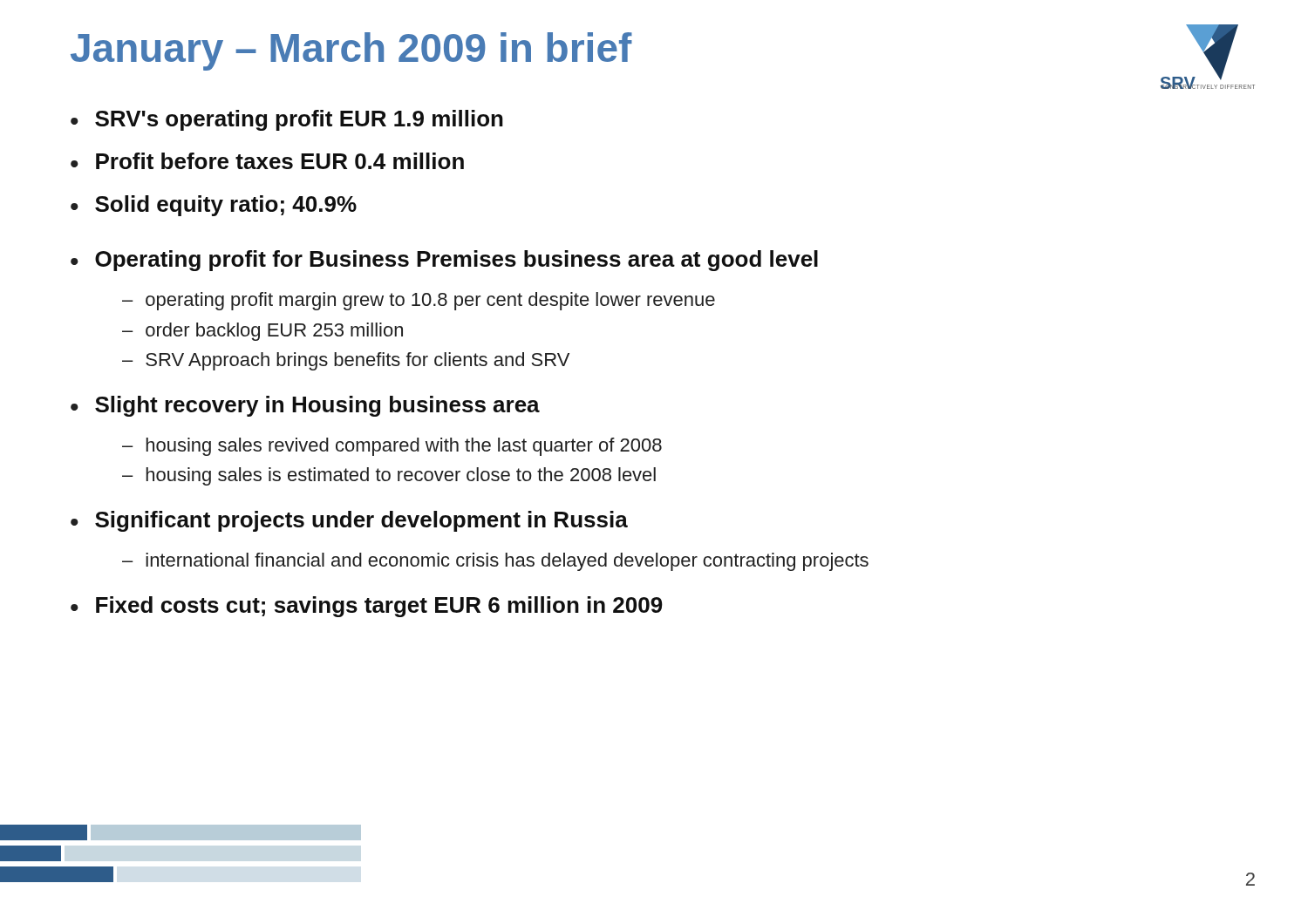Click on the list item containing "• SRV's operating profit EUR 1.9"
The width and height of the screenshot is (1308, 924).
(287, 120)
